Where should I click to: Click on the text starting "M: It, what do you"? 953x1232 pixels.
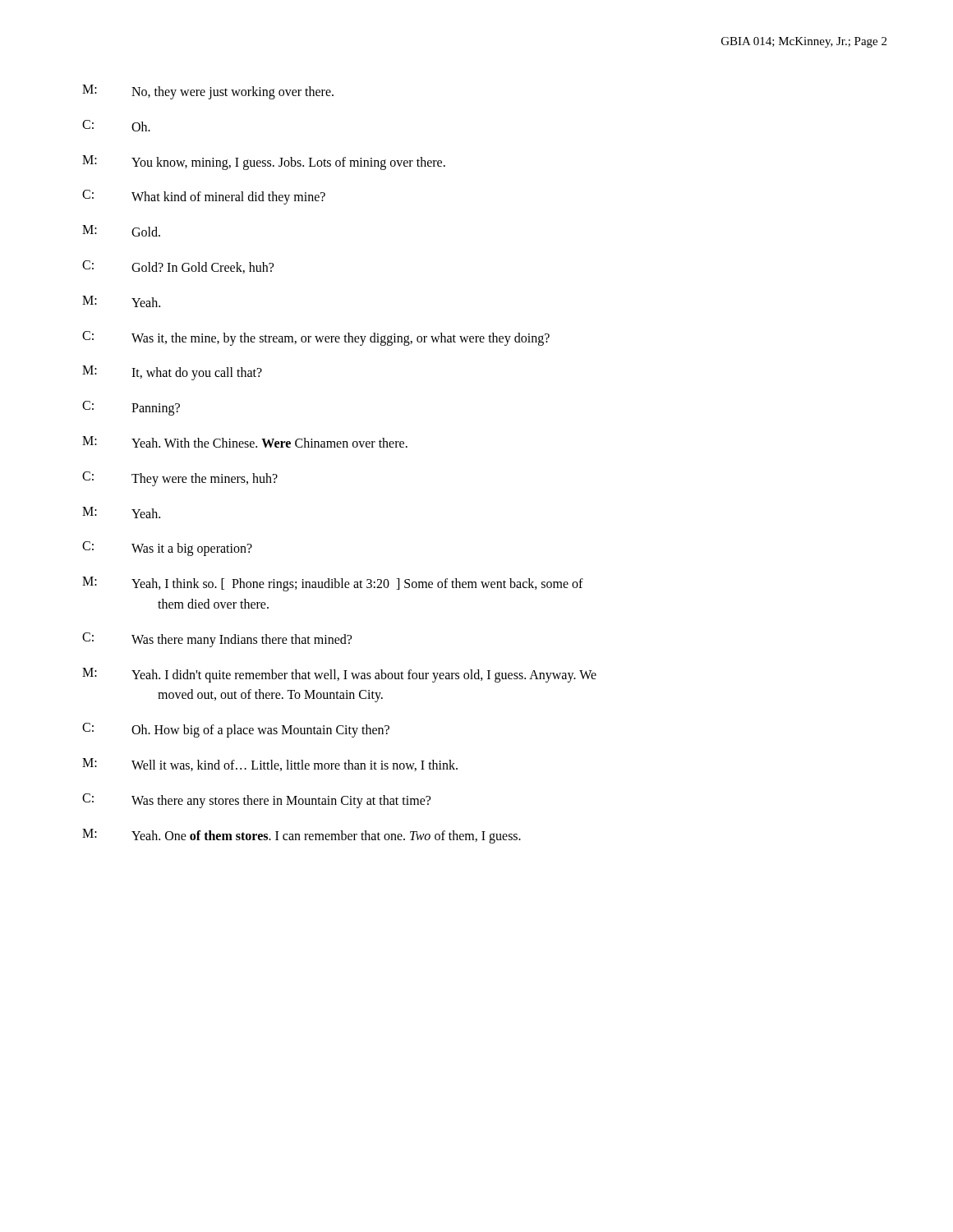[x=172, y=373]
